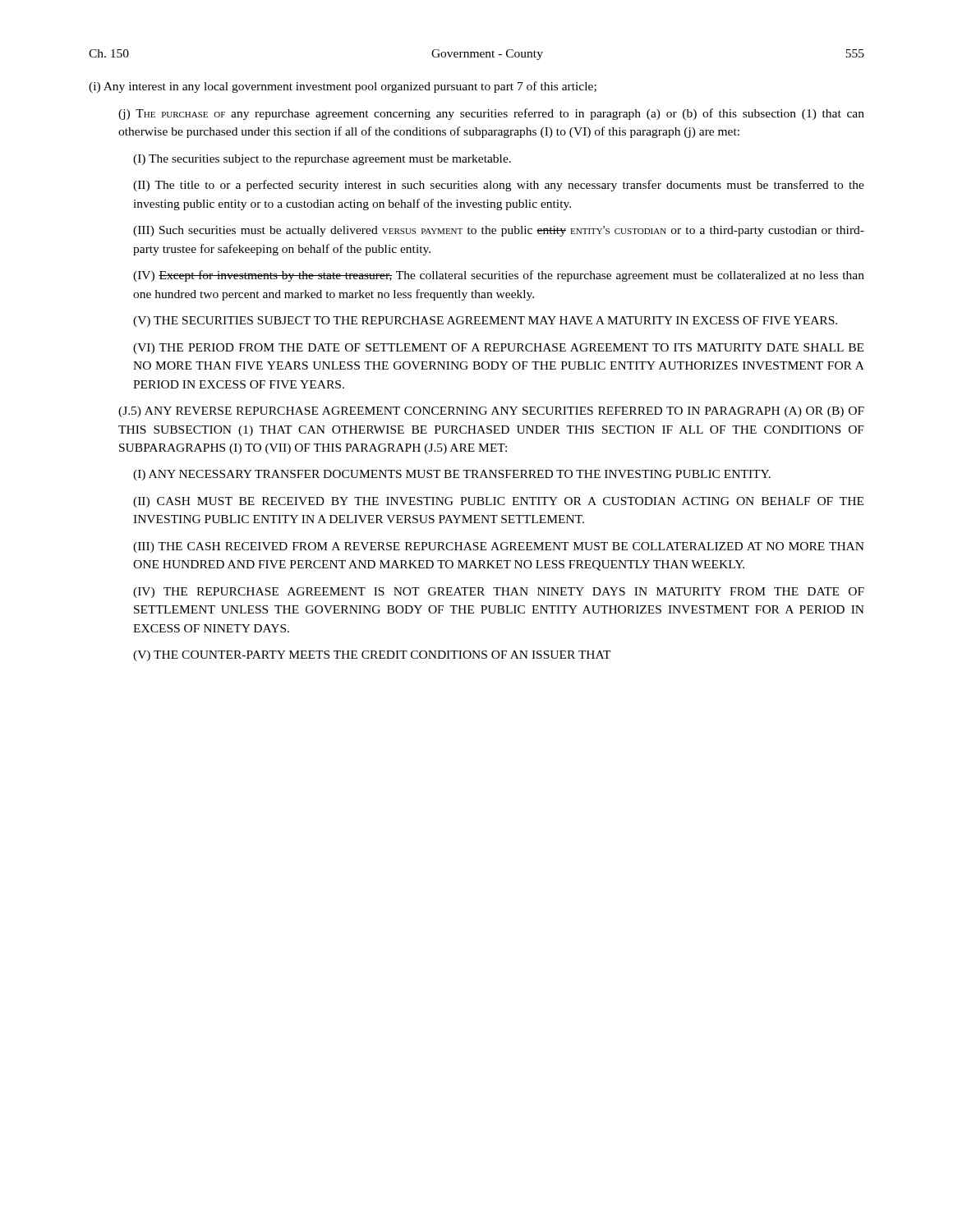Screen dimensions: 1232x953
Task: Find the block starting "(II) The title"
Action: tap(499, 194)
